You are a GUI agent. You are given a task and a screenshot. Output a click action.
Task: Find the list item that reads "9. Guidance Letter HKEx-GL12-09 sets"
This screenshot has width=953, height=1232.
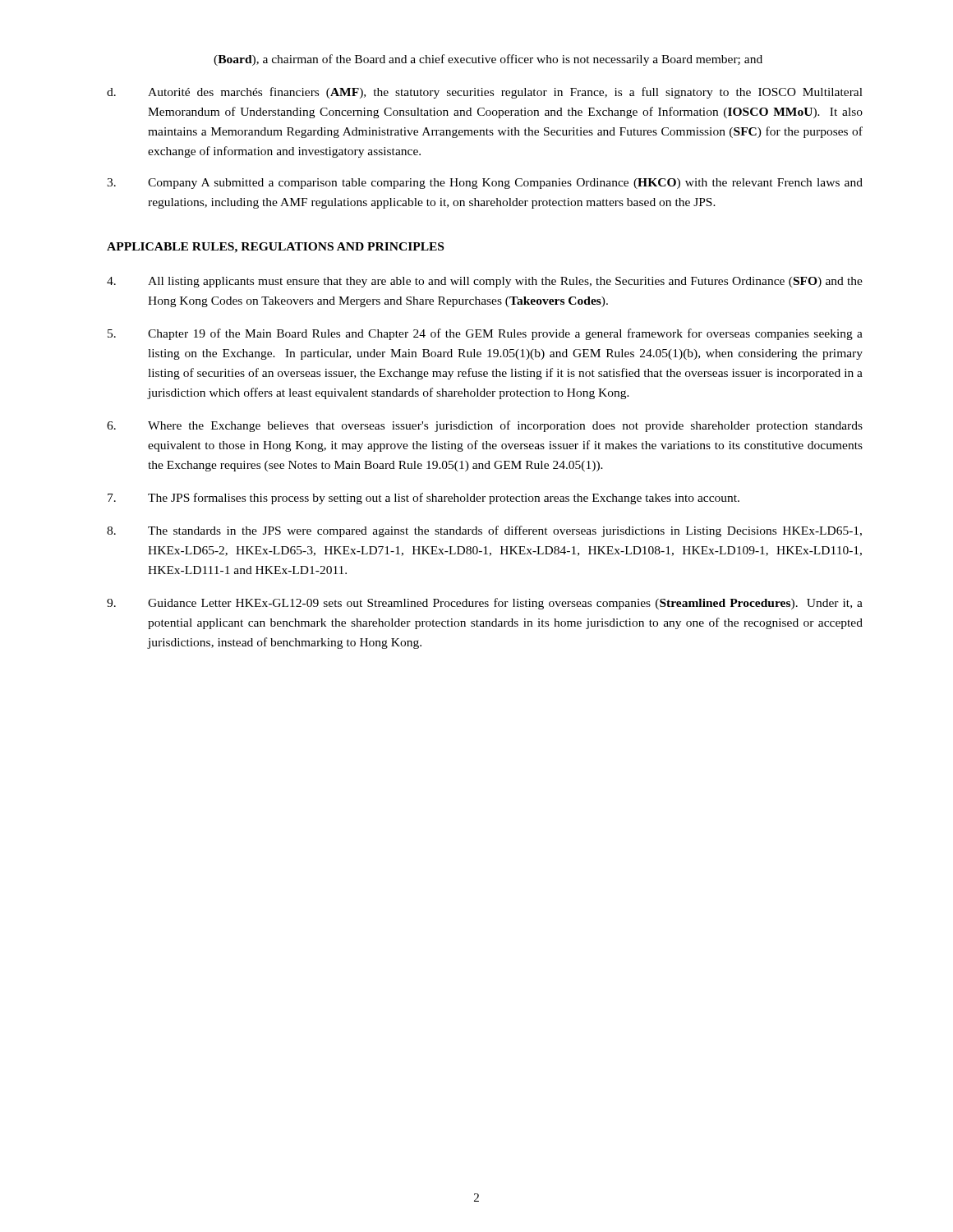coord(485,623)
